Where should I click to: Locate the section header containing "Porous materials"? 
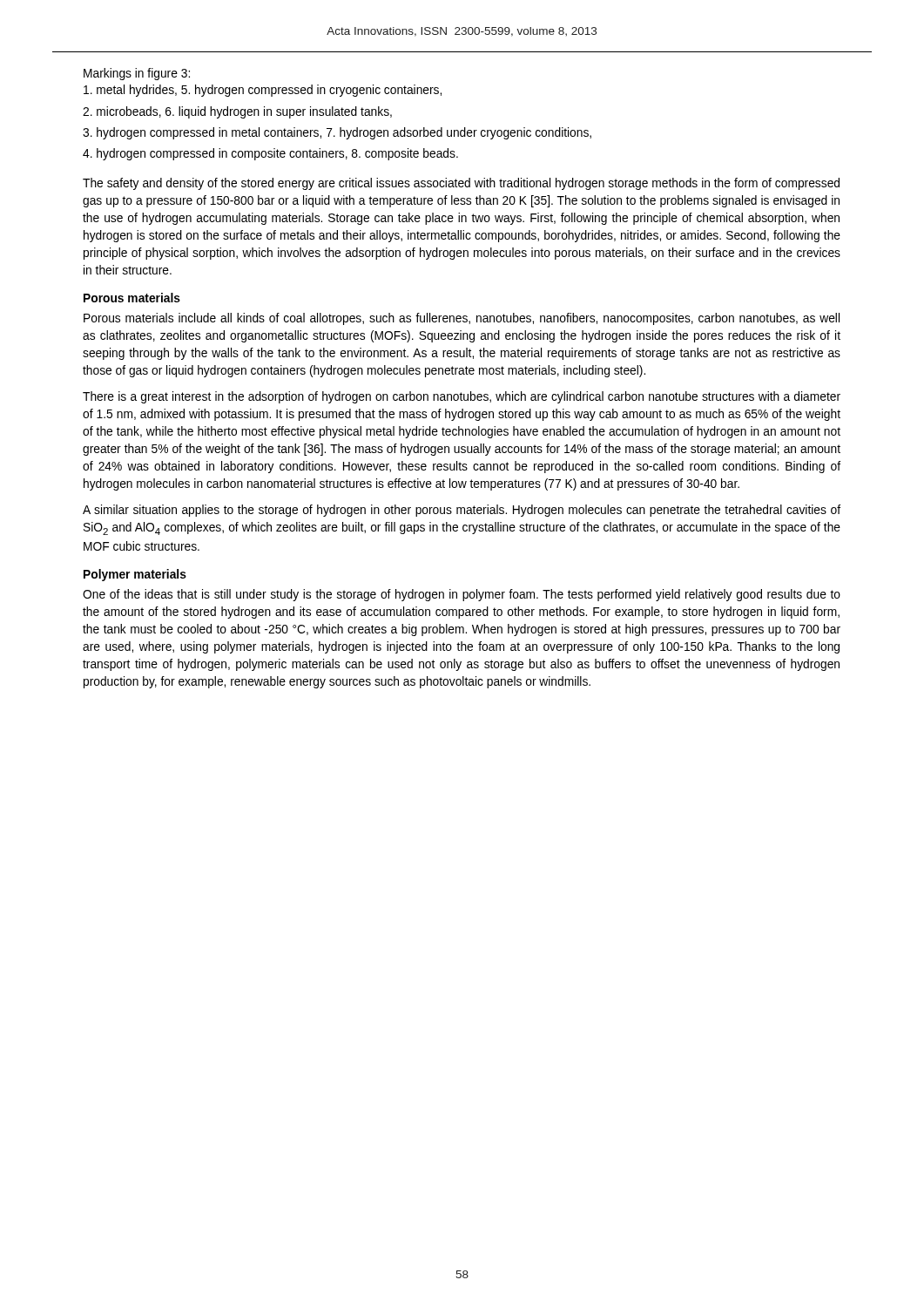point(131,298)
